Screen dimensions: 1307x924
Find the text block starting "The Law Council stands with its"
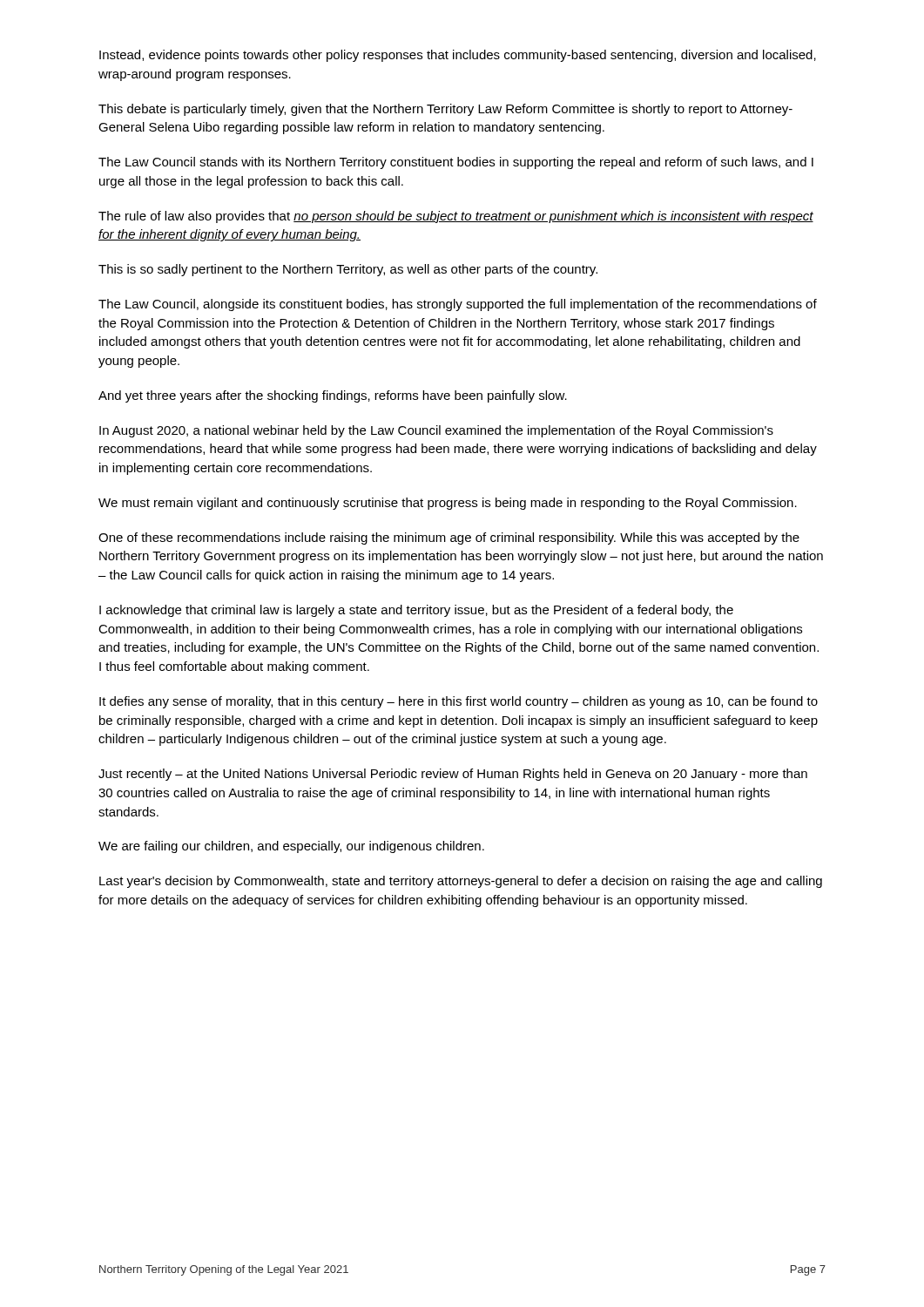tap(456, 171)
